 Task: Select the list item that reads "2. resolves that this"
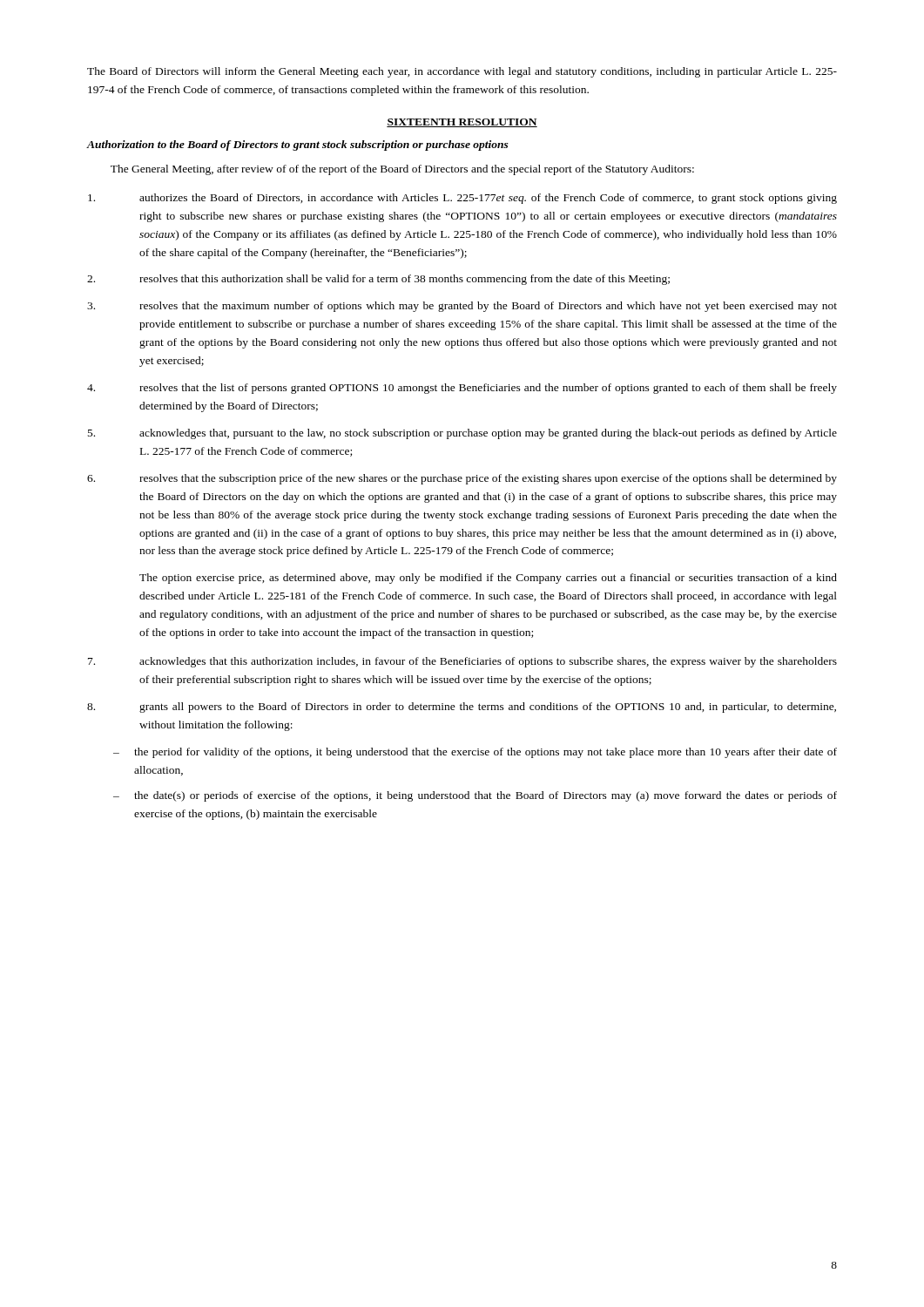tap(462, 280)
